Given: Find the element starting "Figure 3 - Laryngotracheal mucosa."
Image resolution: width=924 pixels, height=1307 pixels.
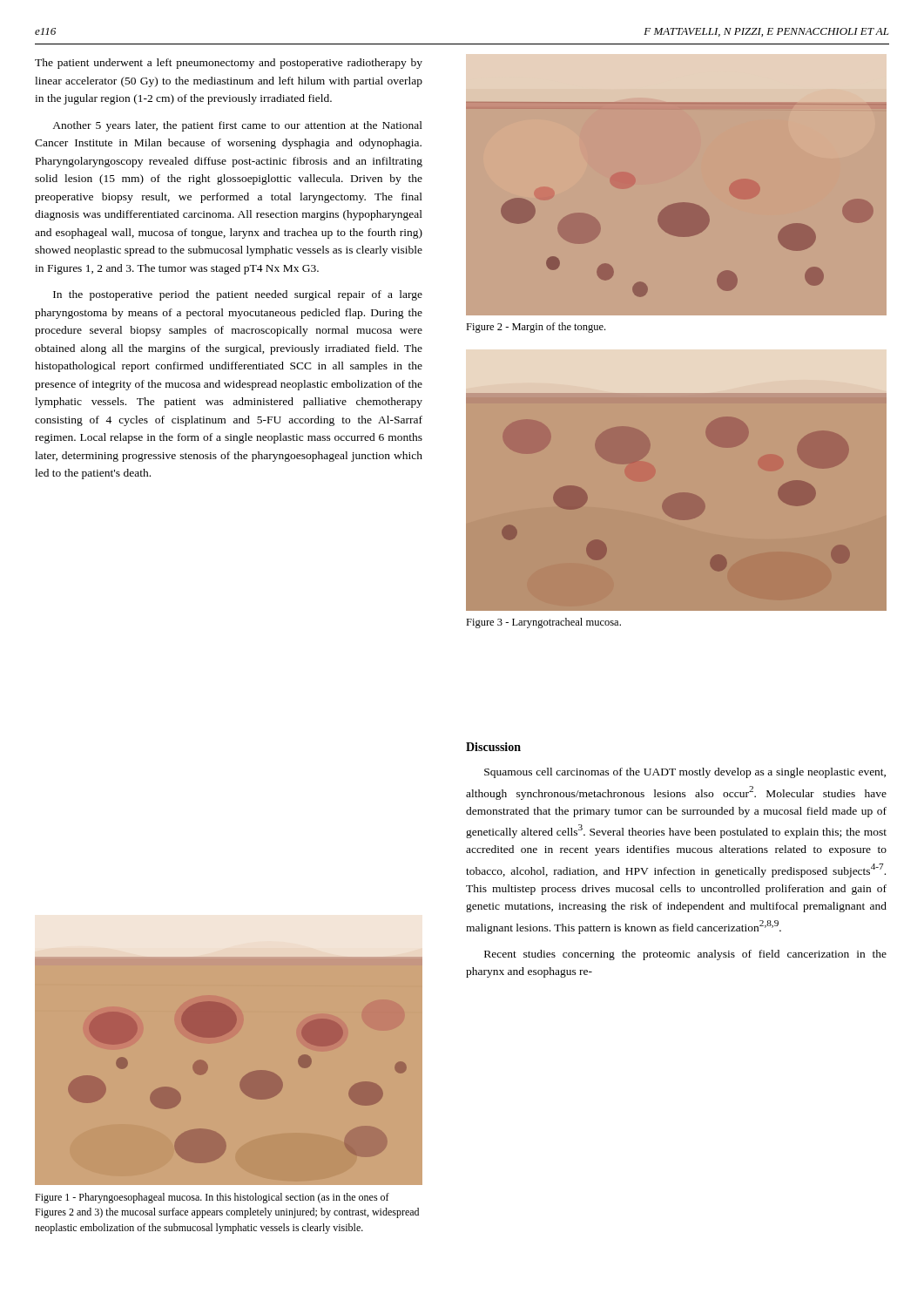Looking at the screenshot, I should 544,622.
